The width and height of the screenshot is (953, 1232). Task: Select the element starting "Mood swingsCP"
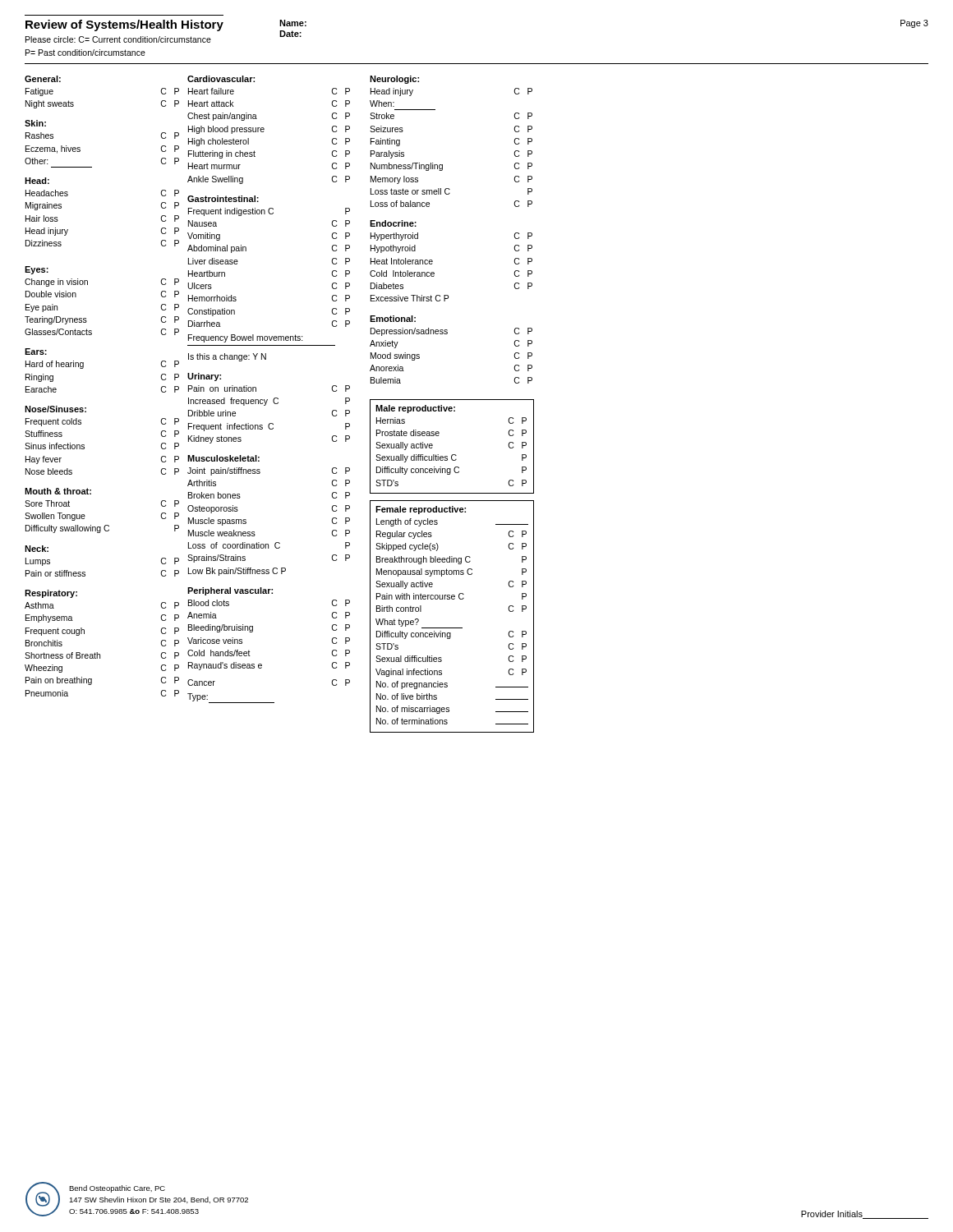tap(400, 357)
